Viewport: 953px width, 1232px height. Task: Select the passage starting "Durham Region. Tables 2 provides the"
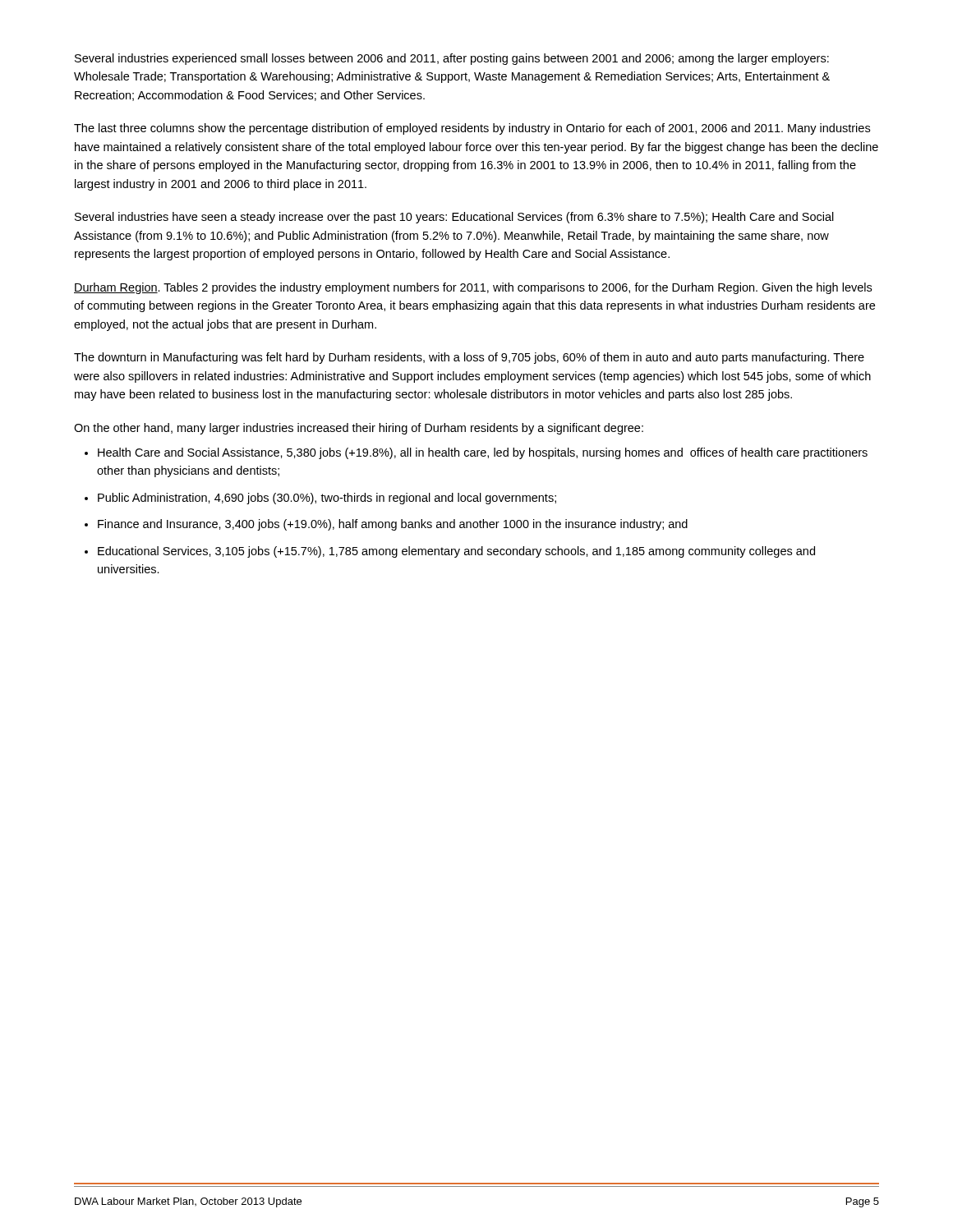[x=475, y=306]
